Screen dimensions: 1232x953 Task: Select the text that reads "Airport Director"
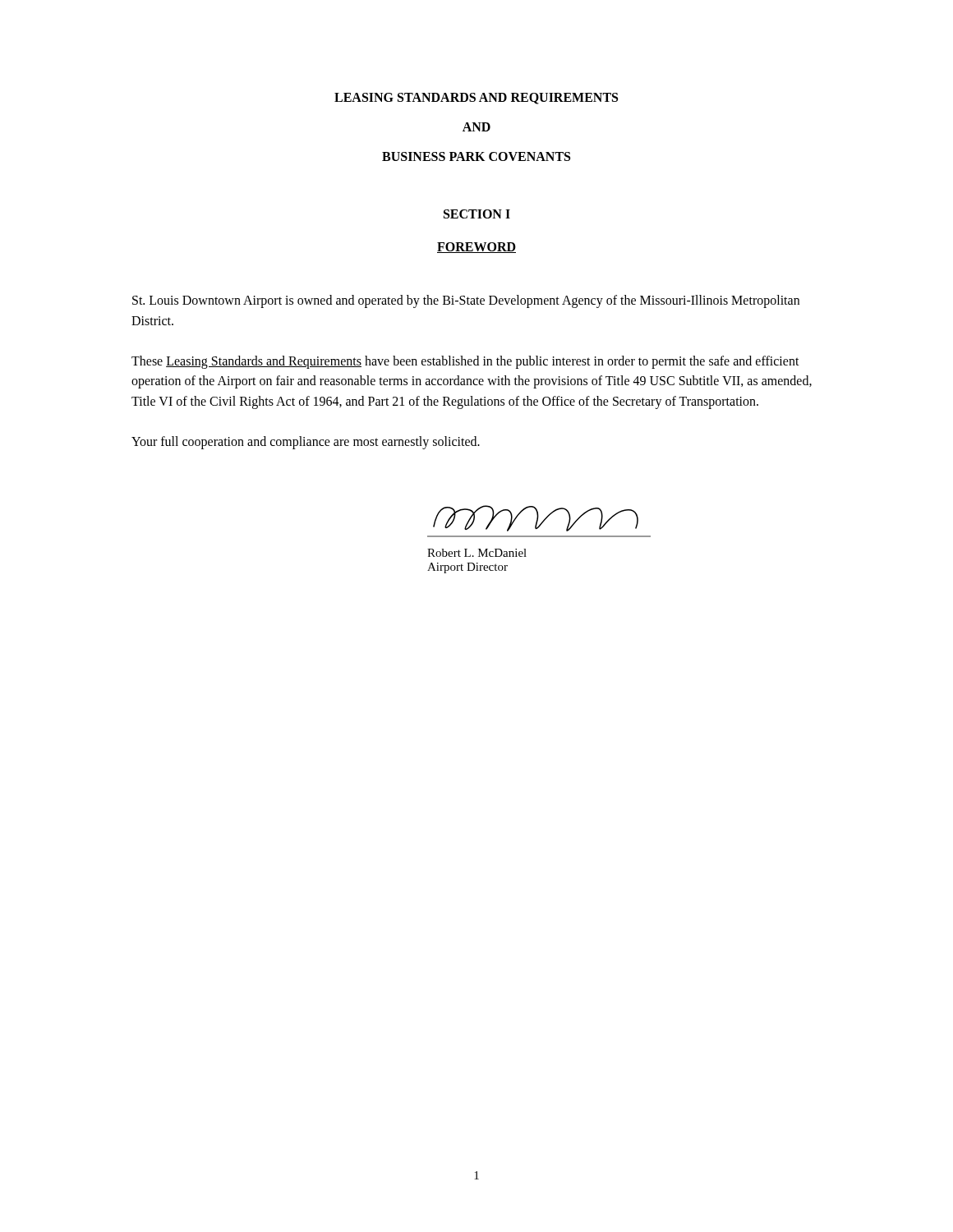[467, 567]
